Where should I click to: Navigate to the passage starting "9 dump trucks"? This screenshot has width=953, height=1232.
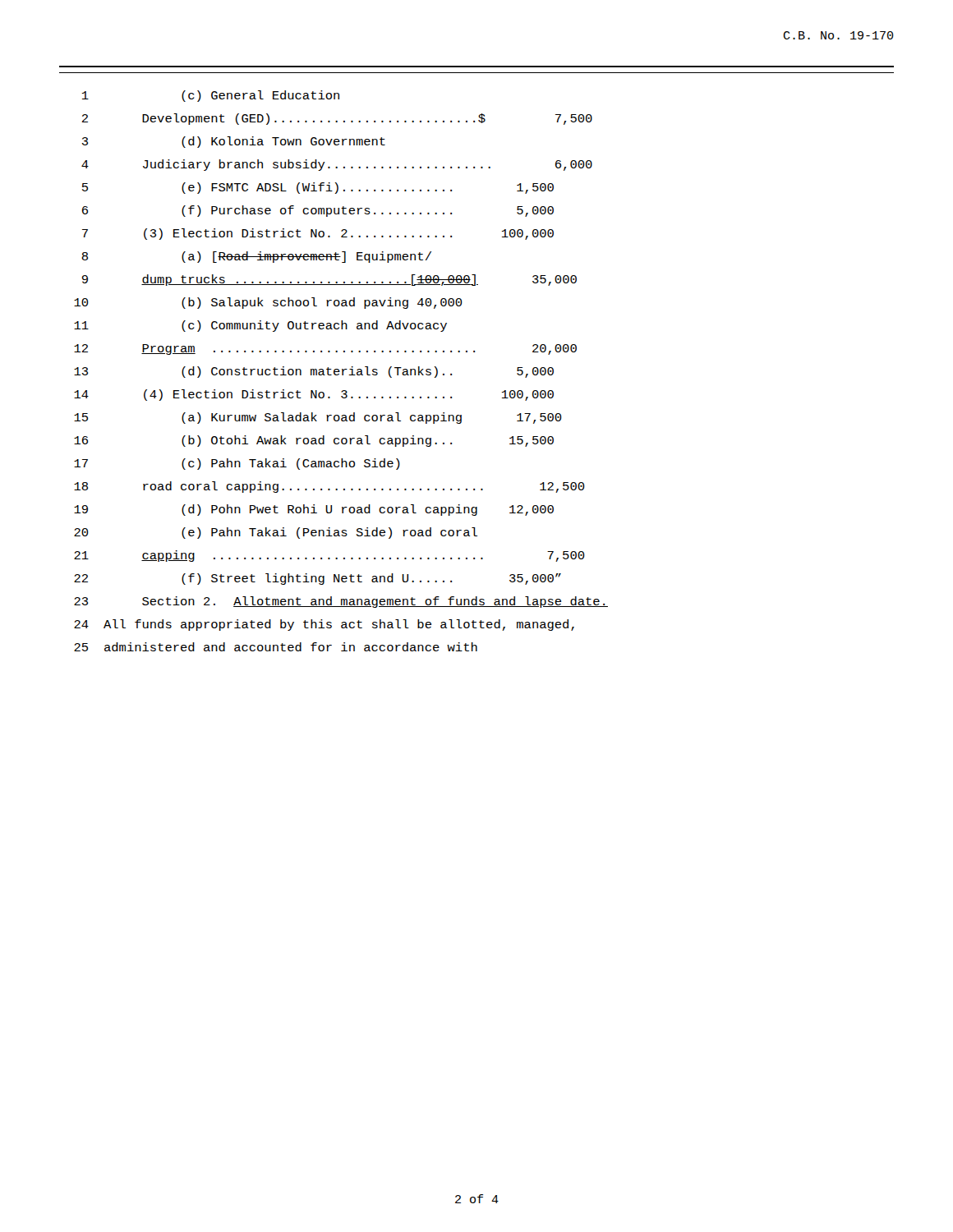click(318, 280)
